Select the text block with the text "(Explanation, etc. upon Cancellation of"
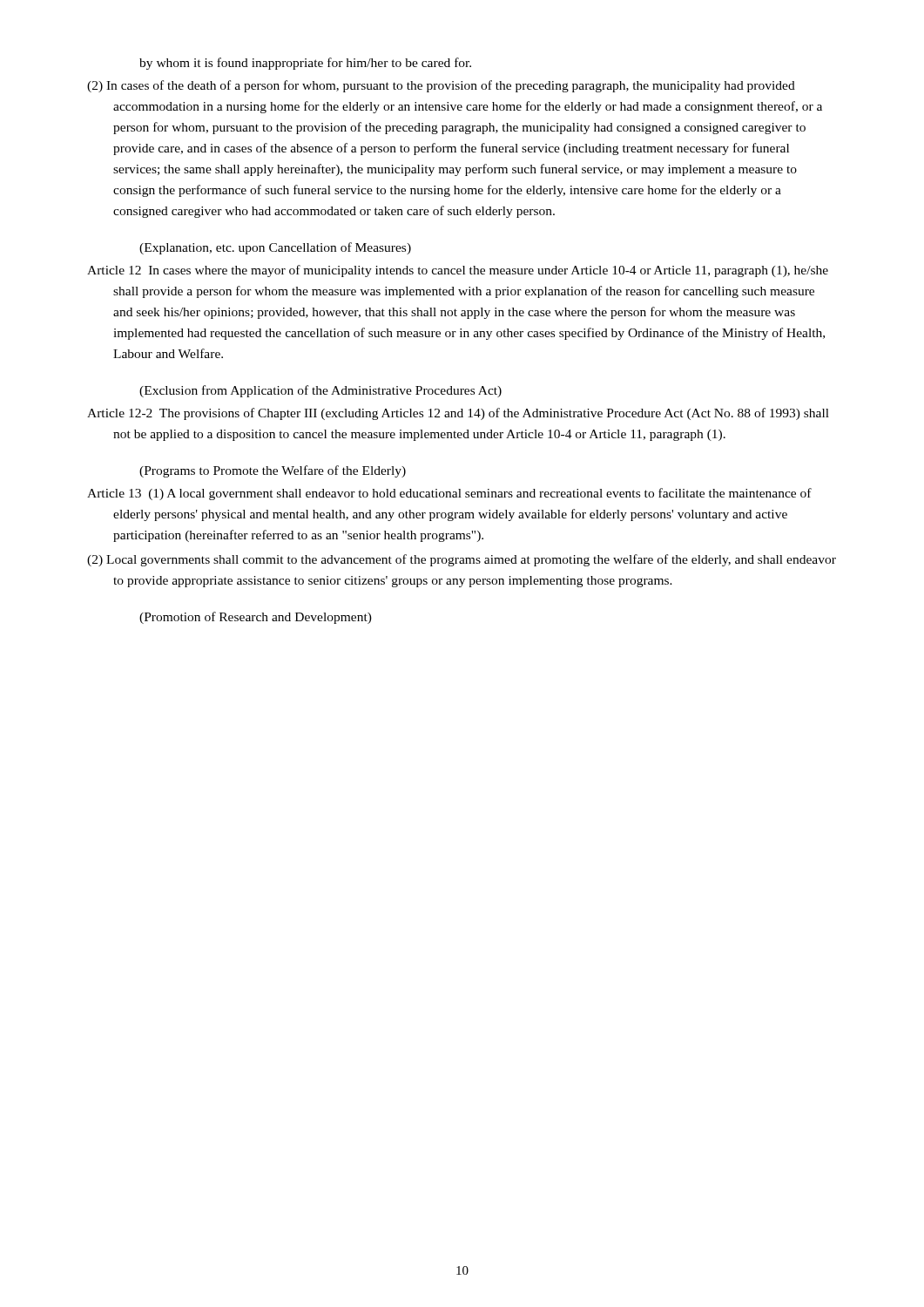The height and width of the screenshot is (1307, 924). click(275, 247)
